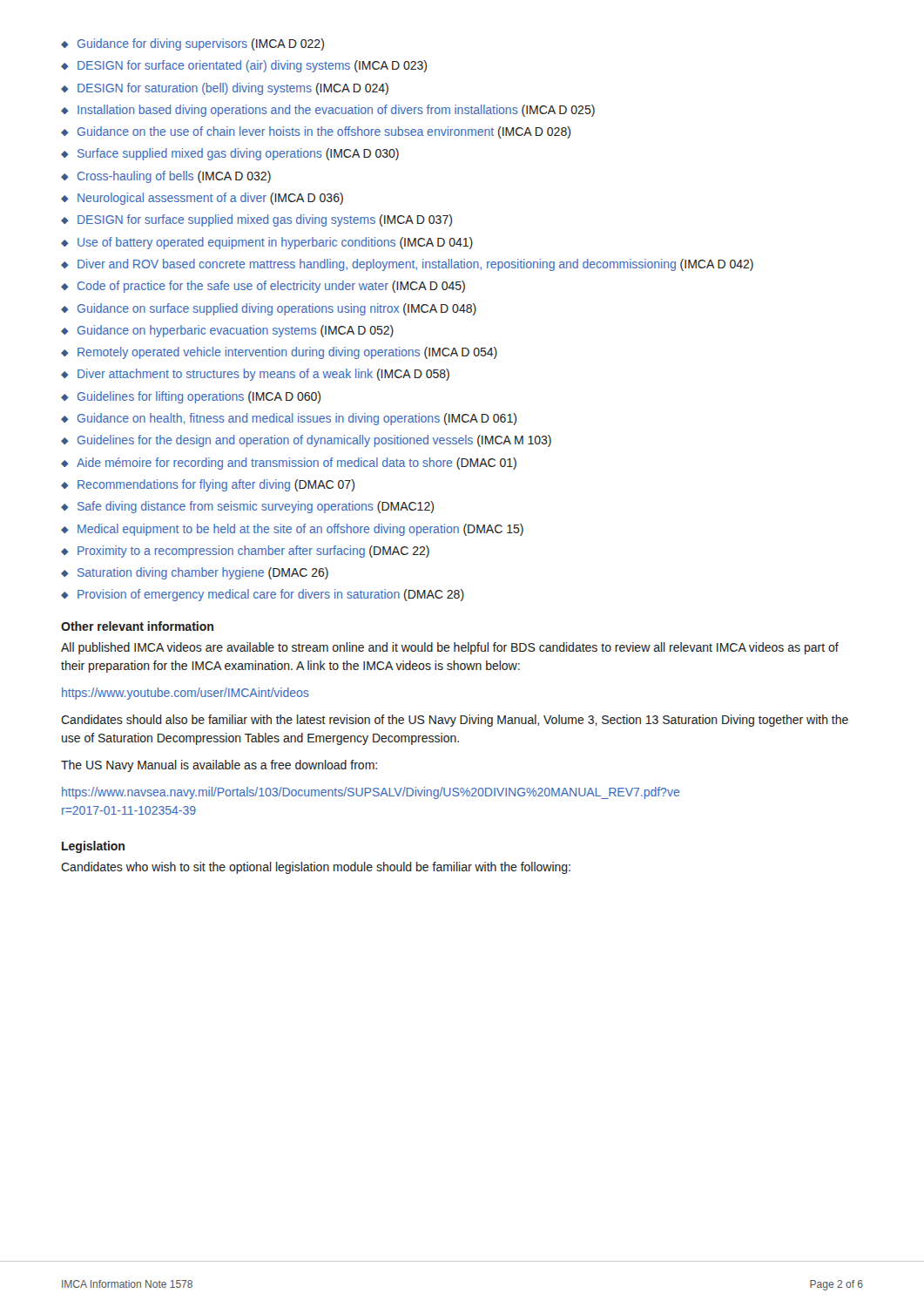Select the text block starting "Candidates who wish to sit the optional legislation"
This screenshot has height=1307, width=924.
(316, 867)
